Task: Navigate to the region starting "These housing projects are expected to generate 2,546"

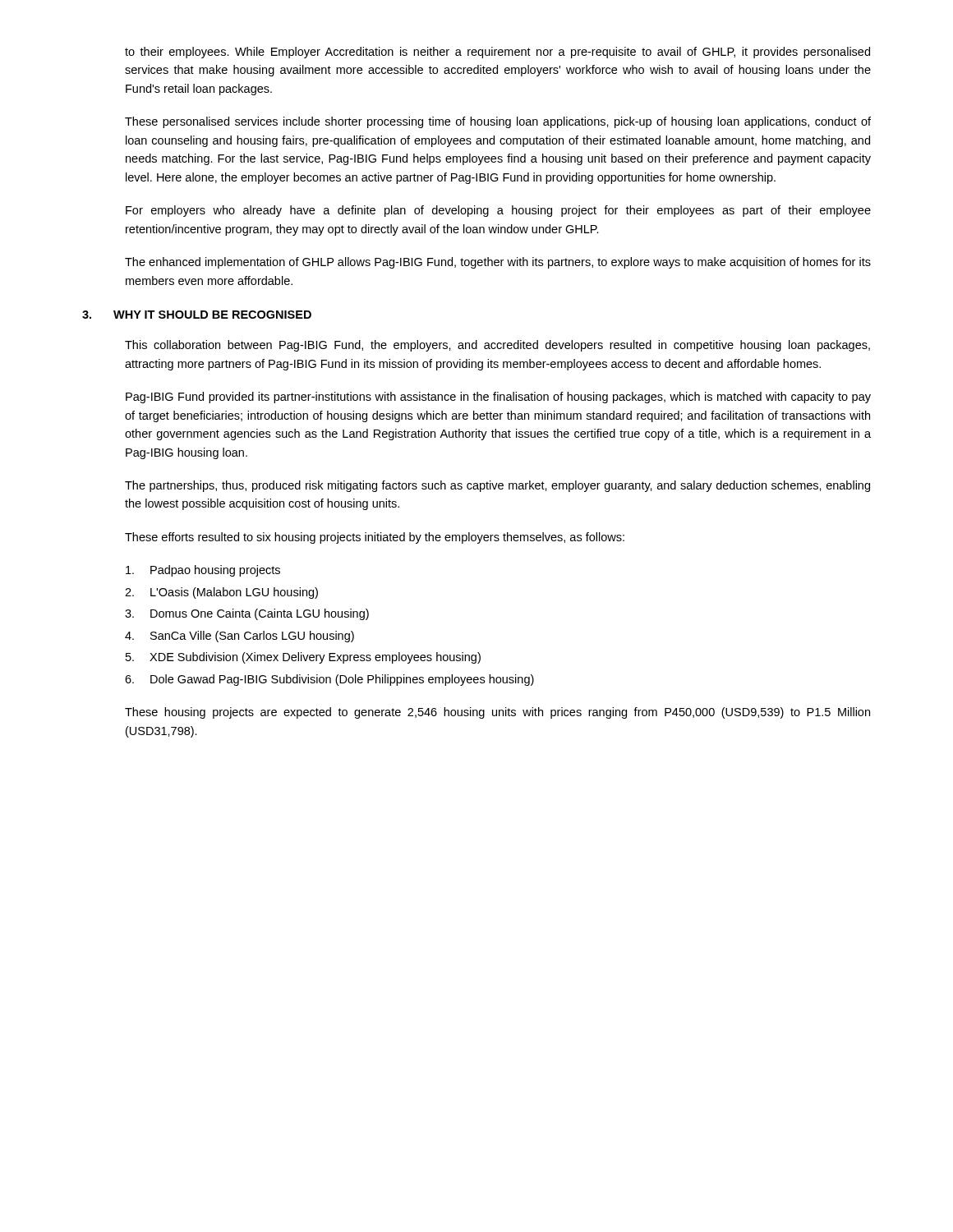Action: point(498,721)
